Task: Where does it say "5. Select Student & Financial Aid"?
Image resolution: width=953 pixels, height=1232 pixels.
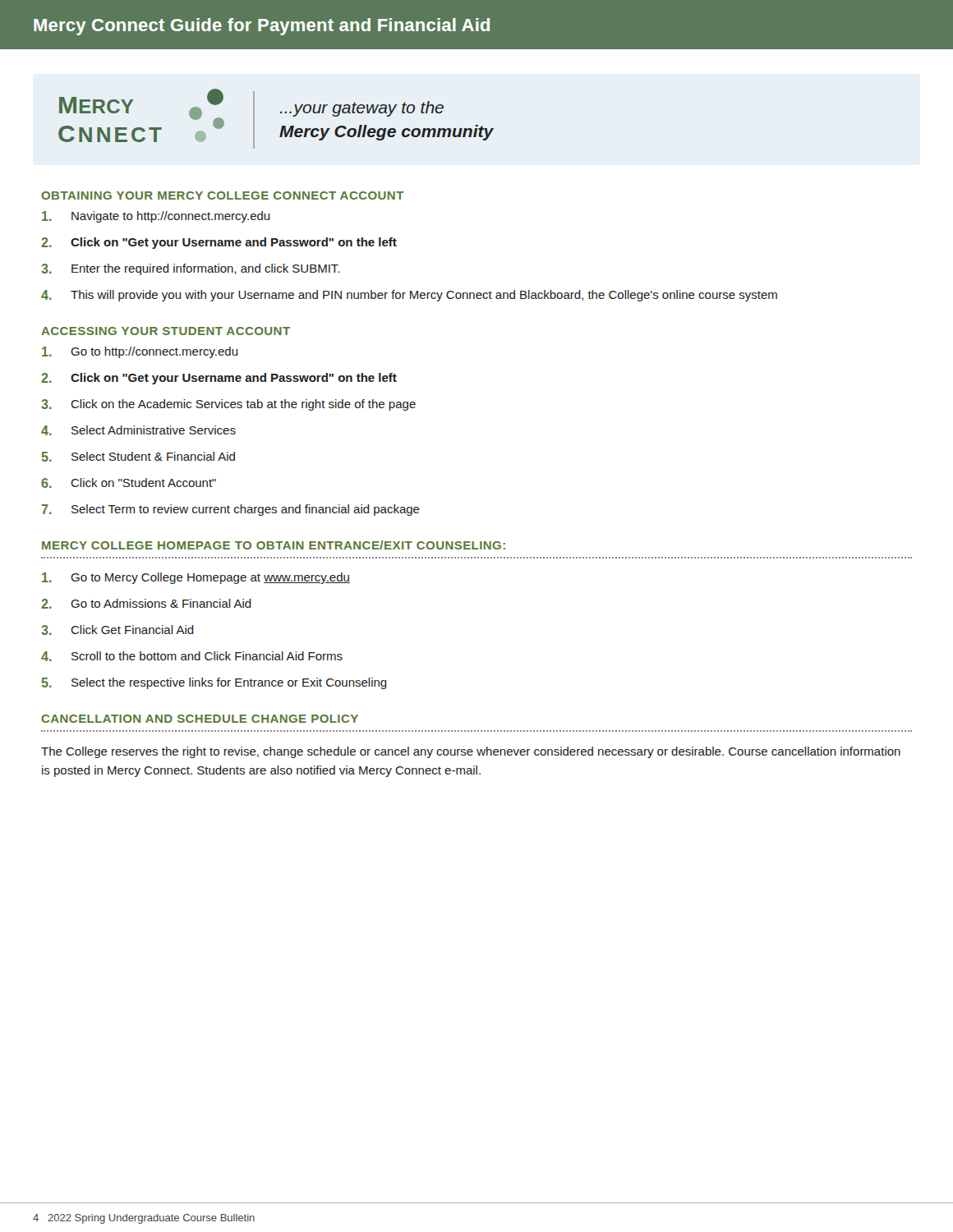Action: (x=138, y=457)
